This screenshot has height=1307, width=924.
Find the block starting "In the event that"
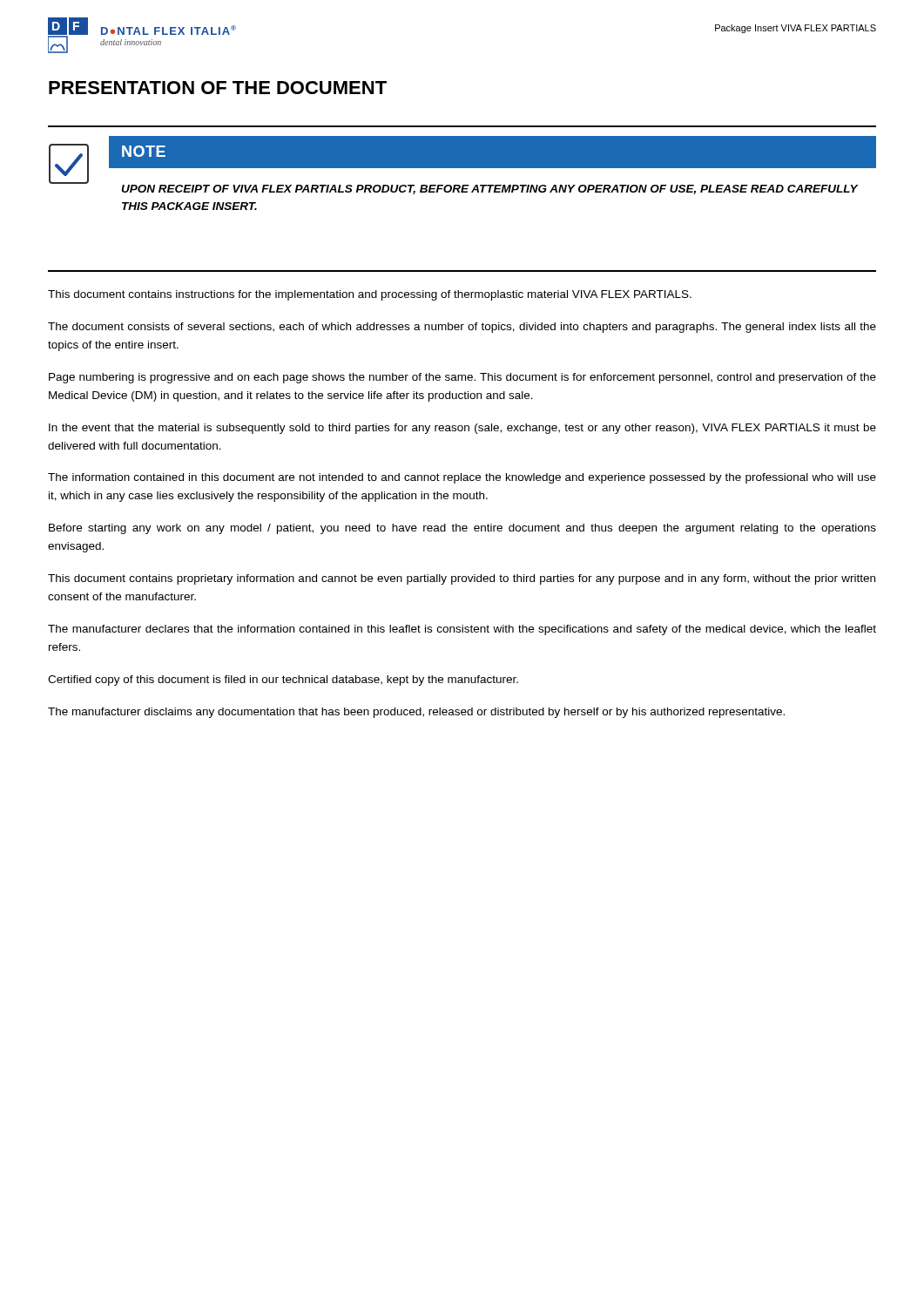tap(462, 436)
